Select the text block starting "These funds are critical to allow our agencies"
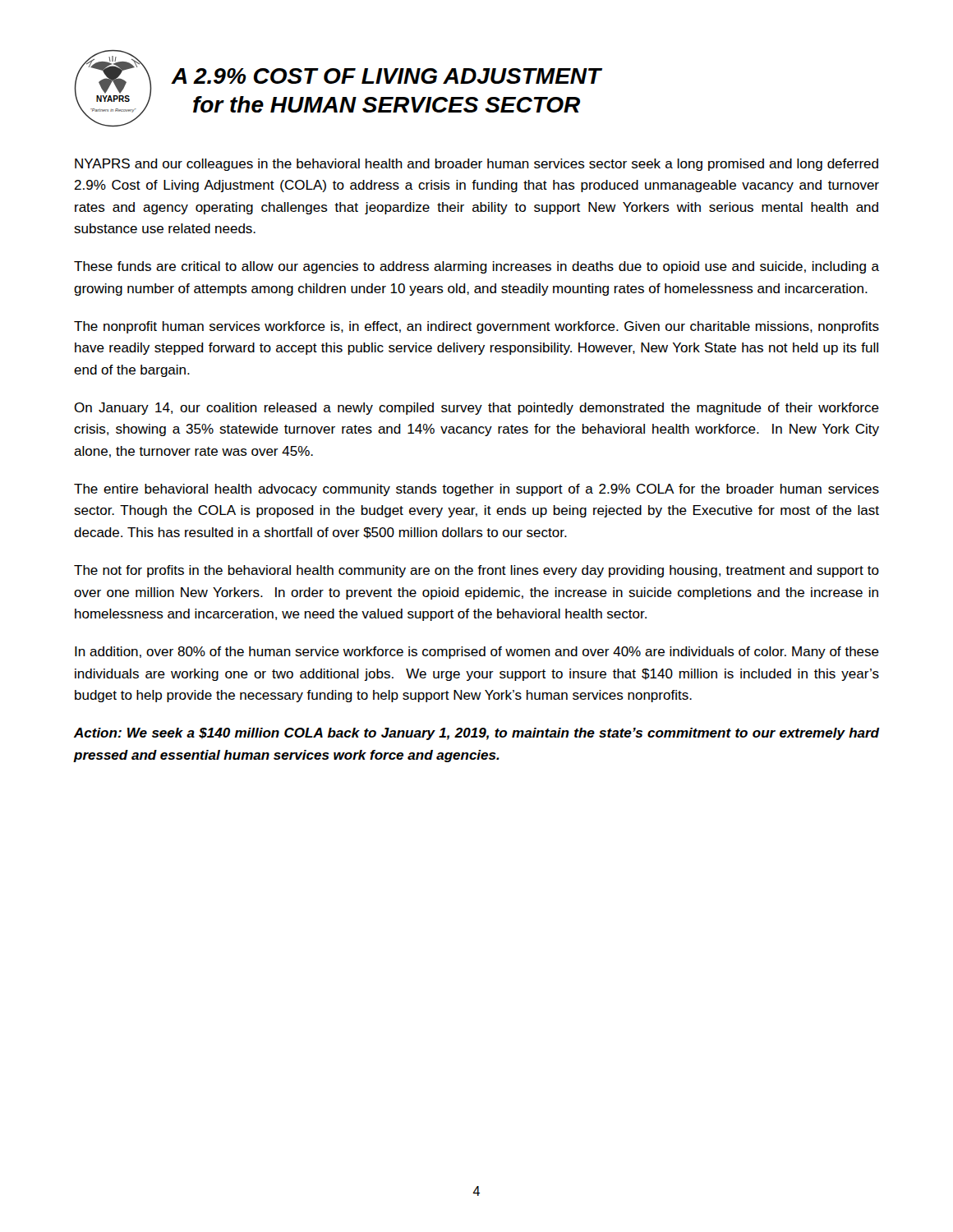Image resolution: width=953 pixels, height=1232 pixels. (x=476, y=278)
